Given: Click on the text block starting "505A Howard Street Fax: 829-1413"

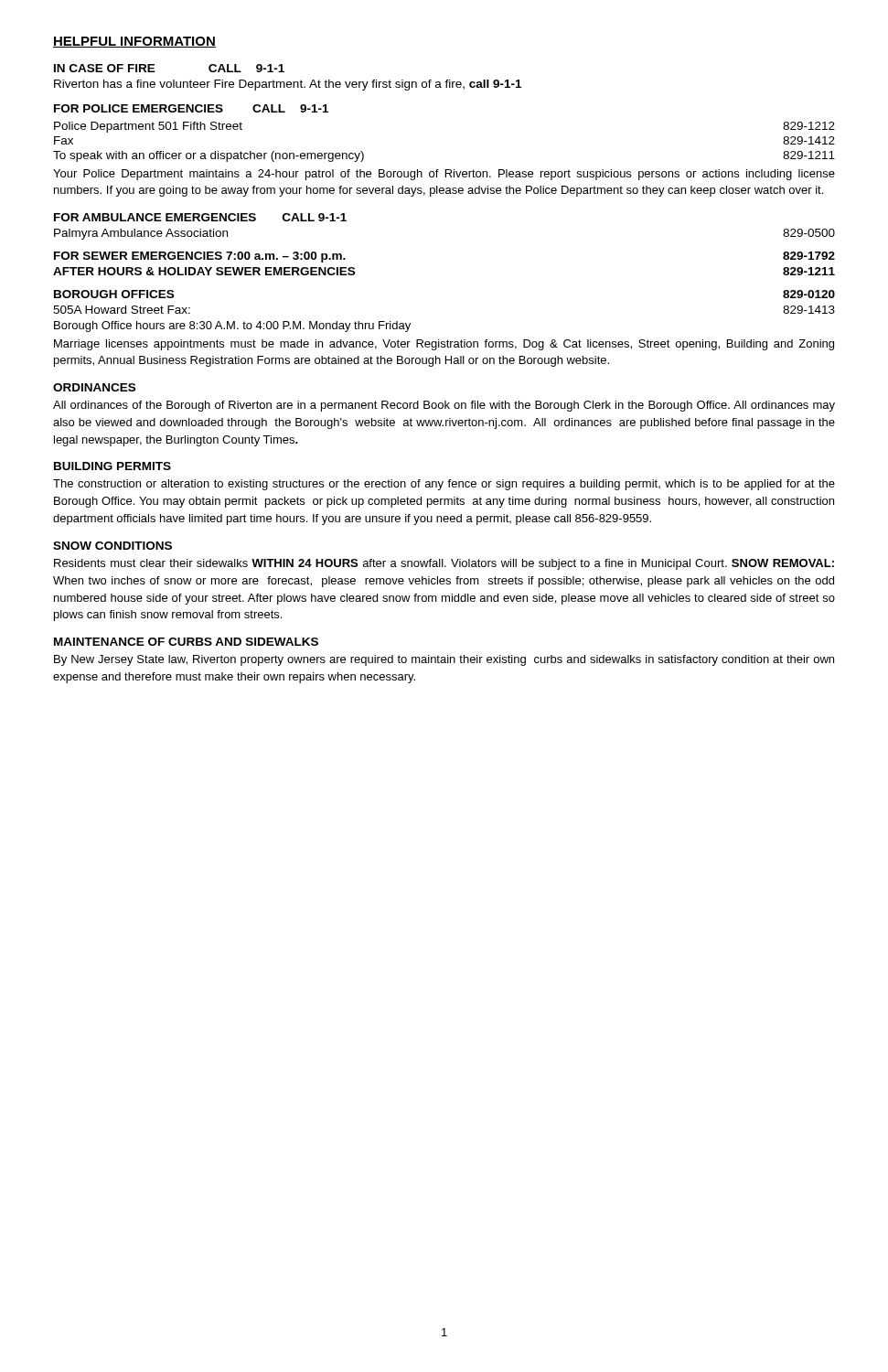Looking at the screenshot, I should tap(121, 310).
